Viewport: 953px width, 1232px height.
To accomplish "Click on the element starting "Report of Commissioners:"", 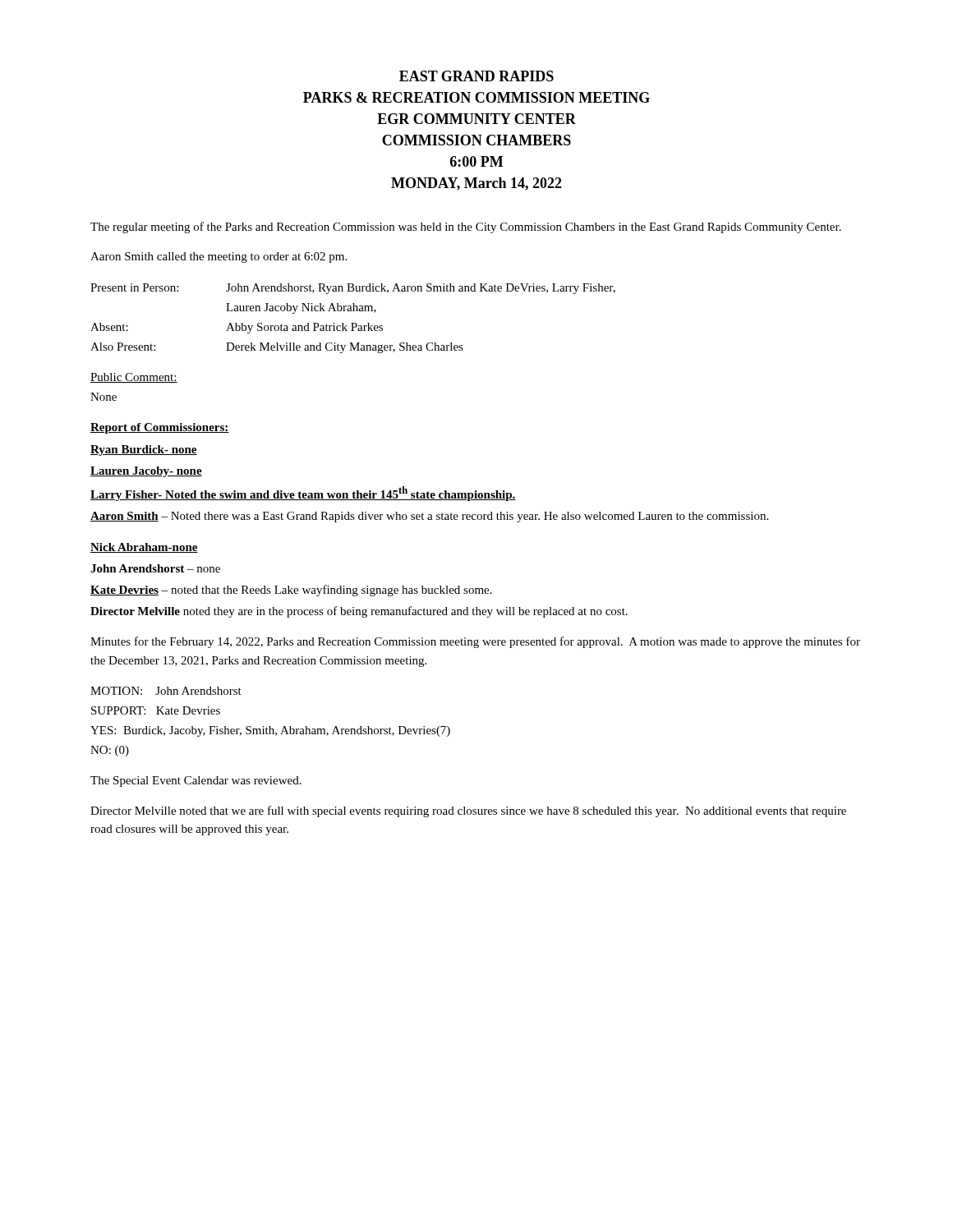I will [x=159, y=427].
